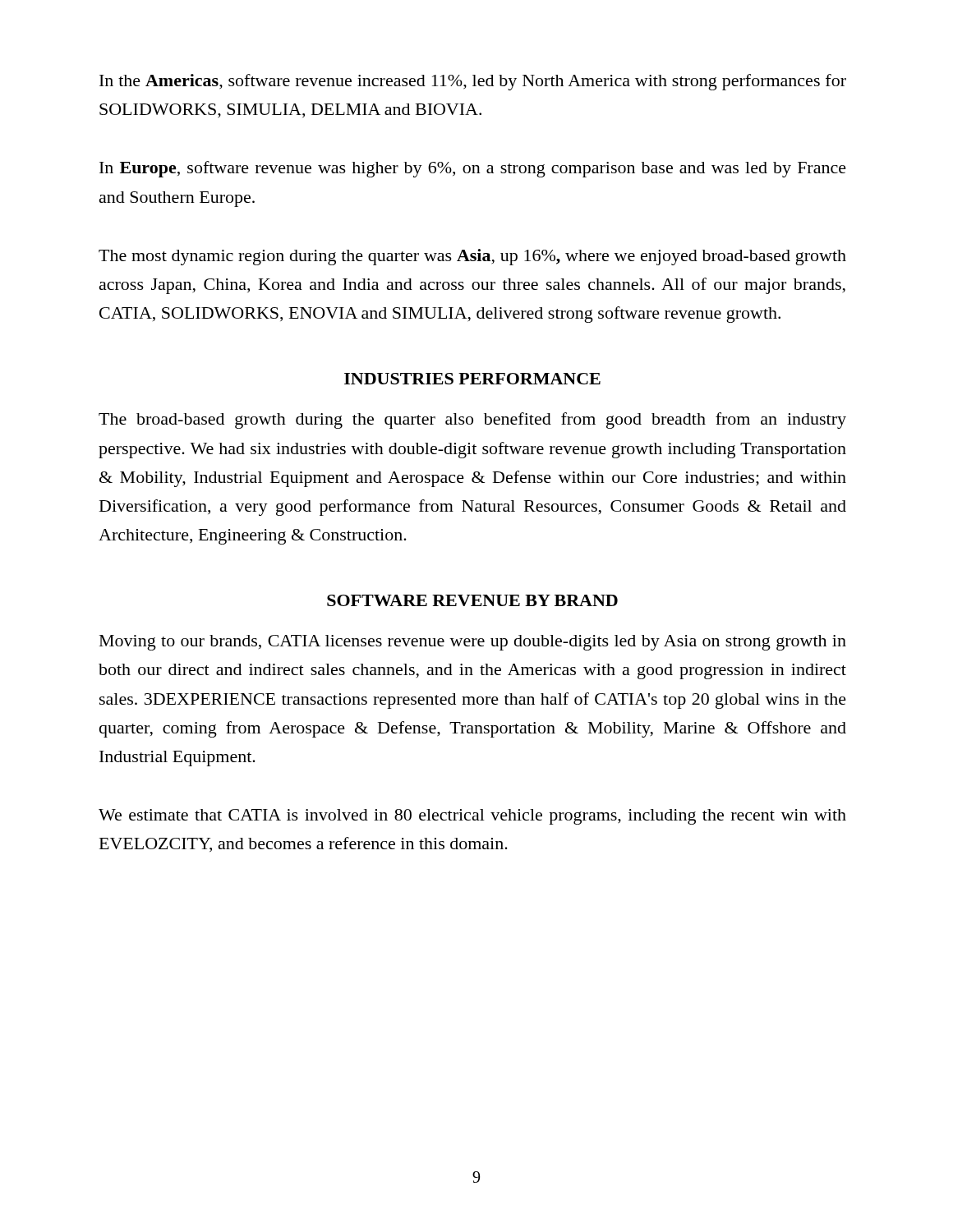Point to the element starting "In Europe, software"
The width and height of the screenshot is (953, 1232).
pyautogui.click(x=472, y=182)
